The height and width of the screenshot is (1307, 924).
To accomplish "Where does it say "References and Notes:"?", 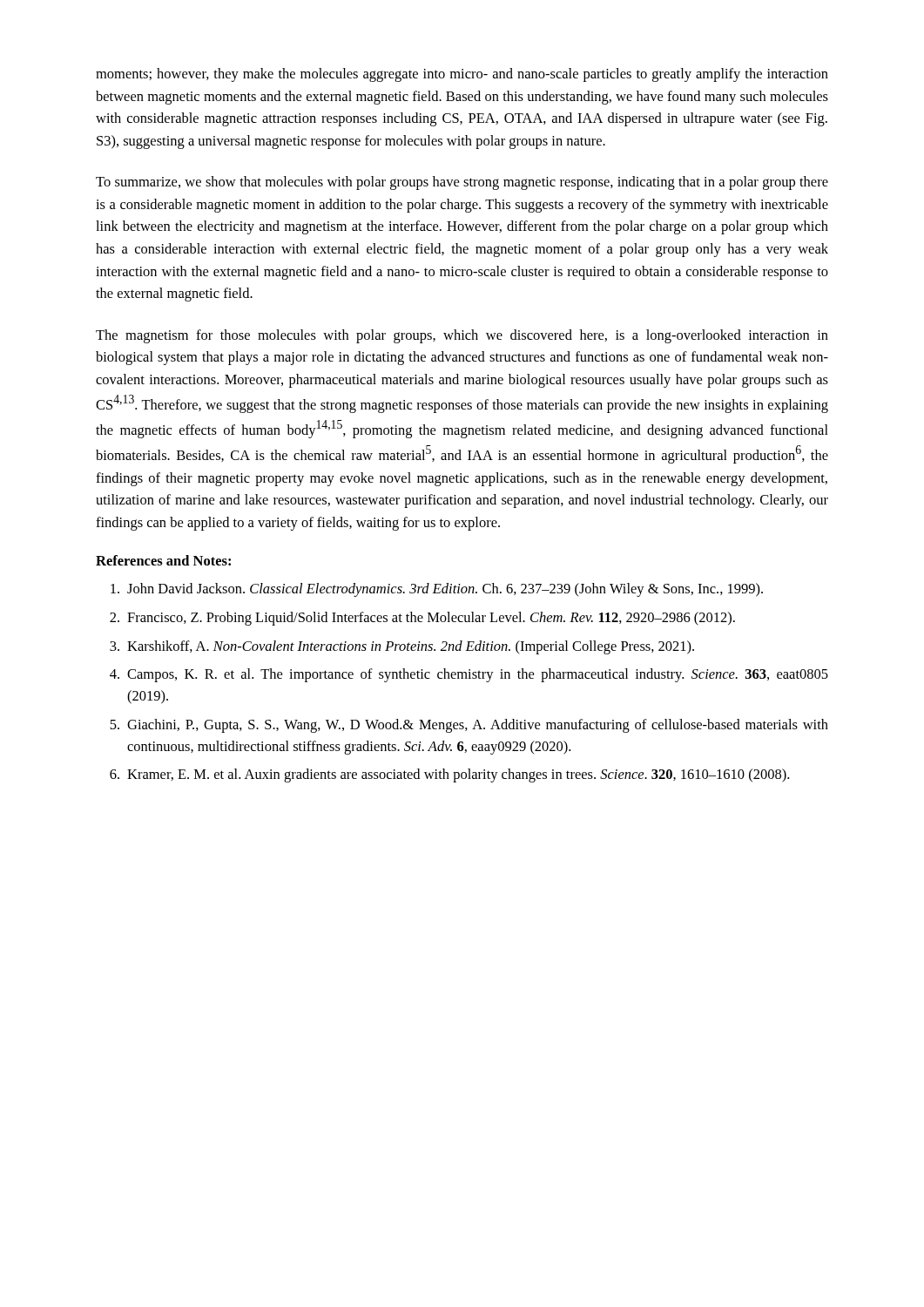I will point(164,561).
